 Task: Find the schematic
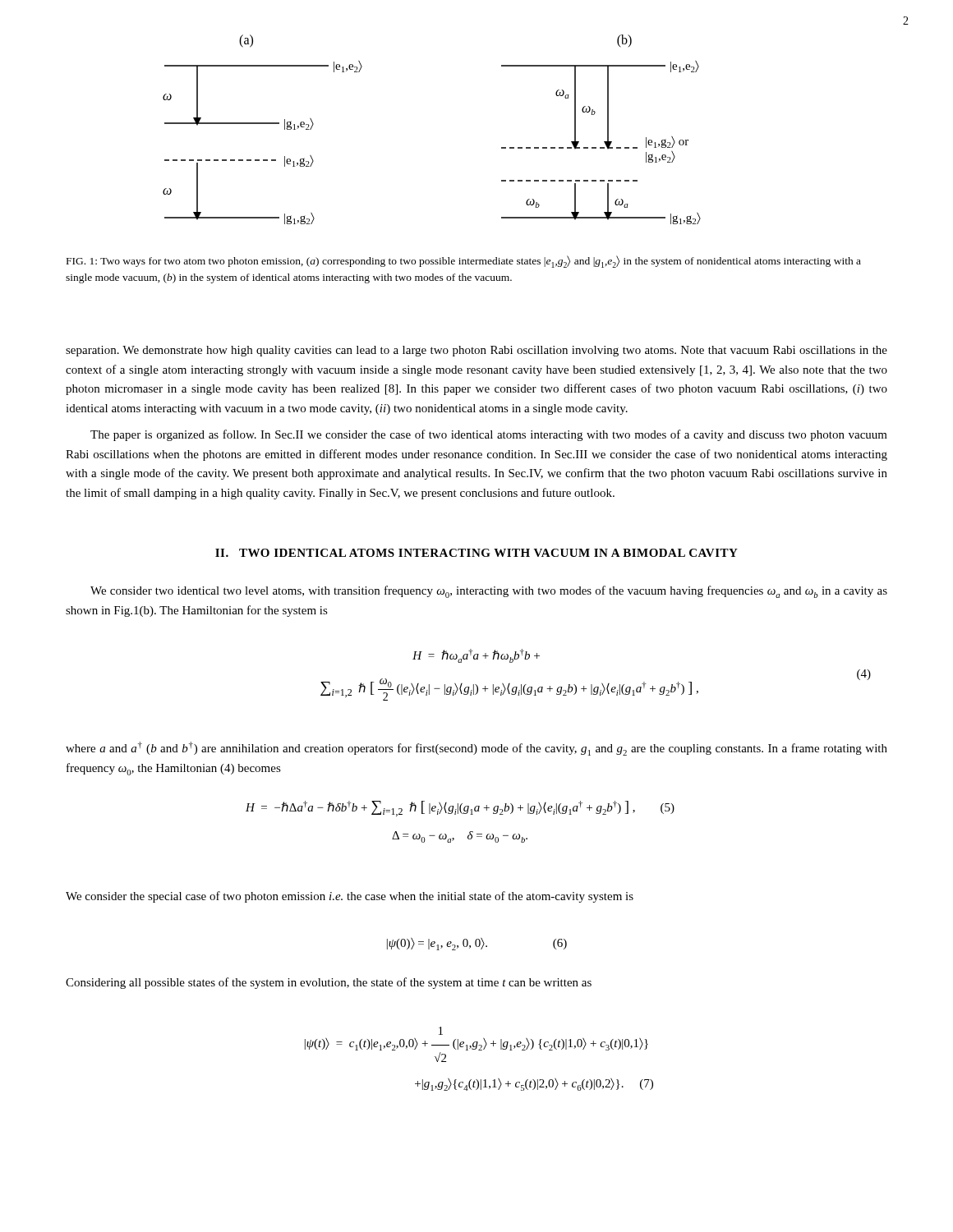[476, 137]
